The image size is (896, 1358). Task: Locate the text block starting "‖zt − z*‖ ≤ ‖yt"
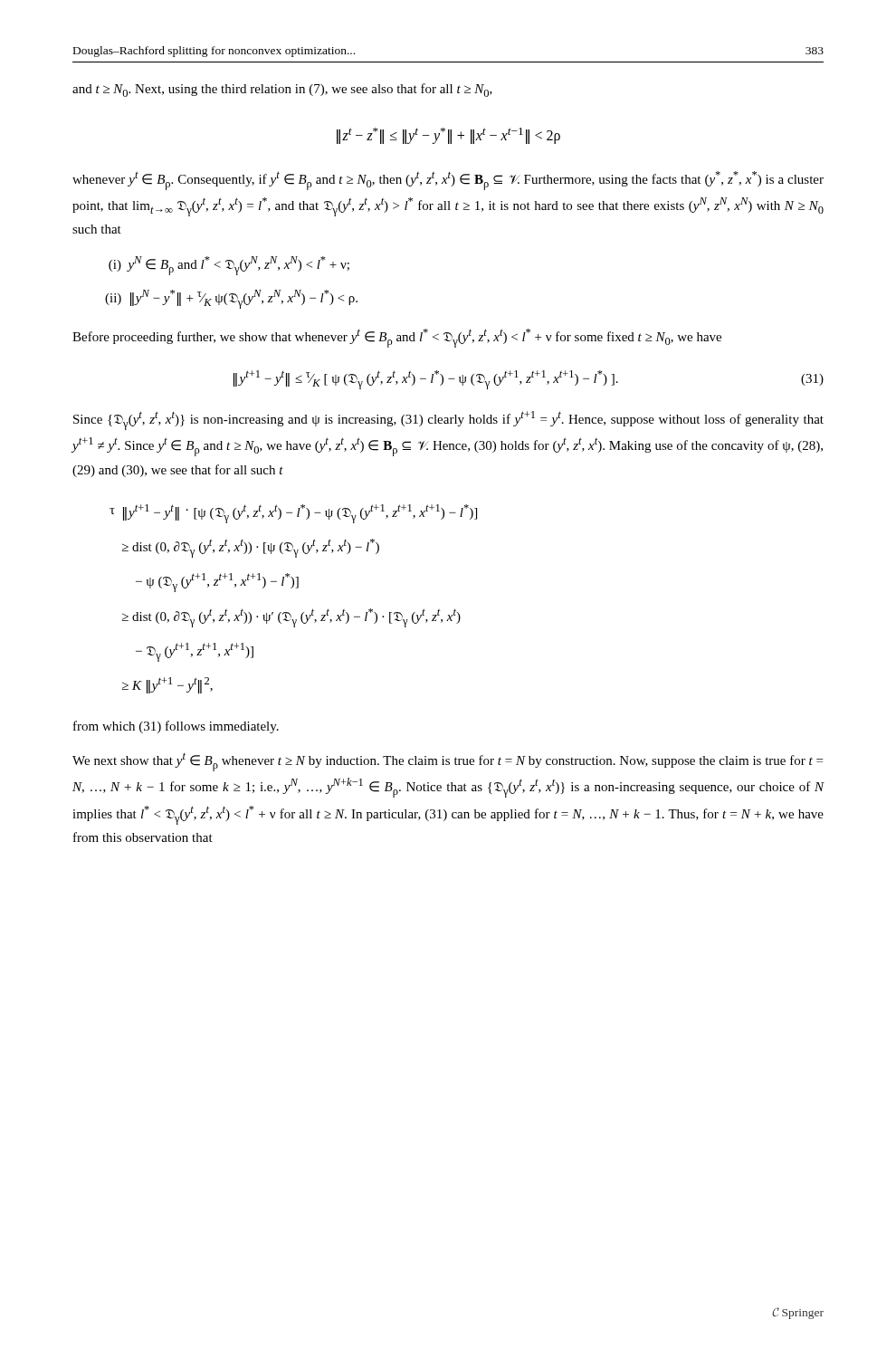448,134
